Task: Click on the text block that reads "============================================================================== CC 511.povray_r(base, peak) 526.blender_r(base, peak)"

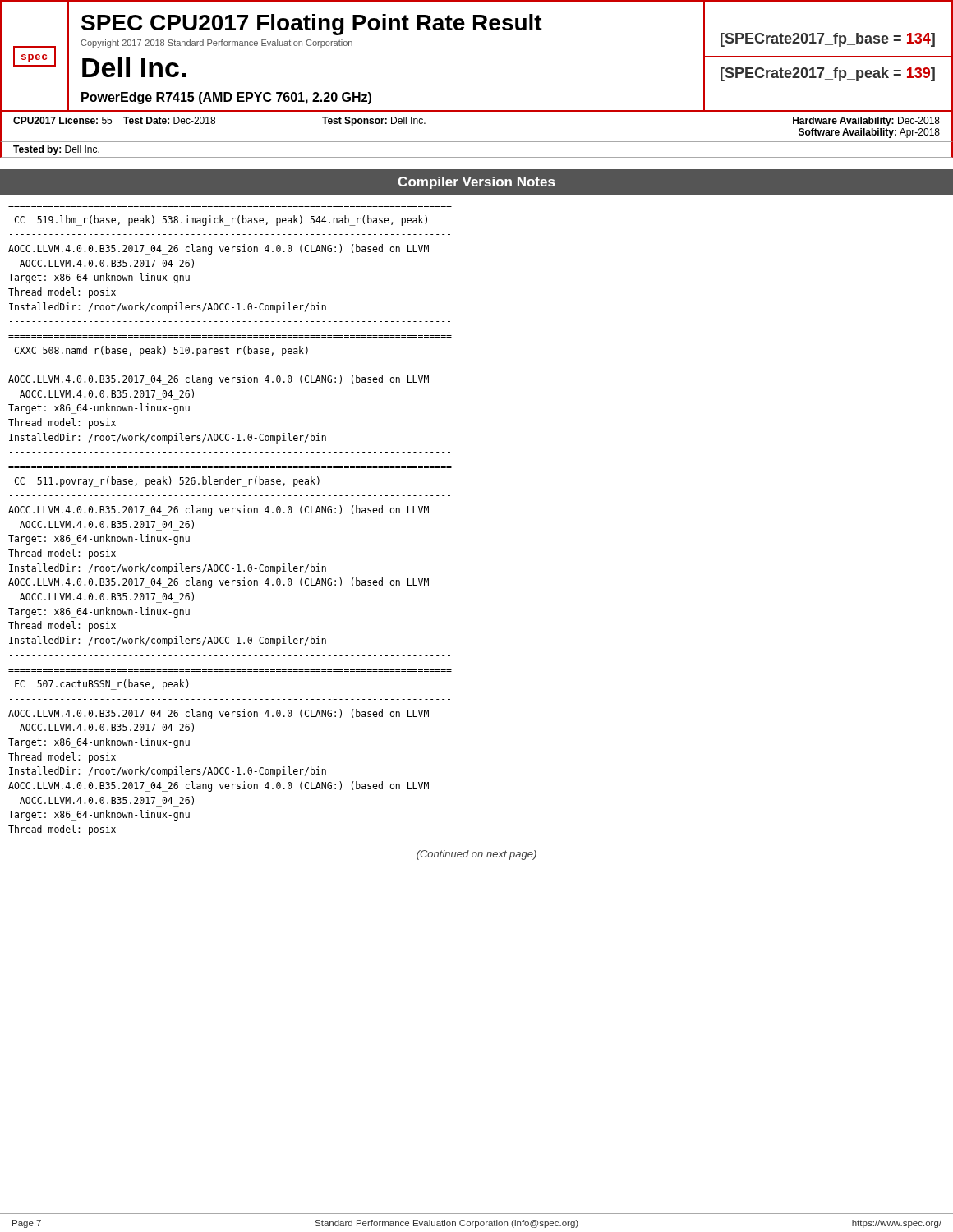Action: (167, 482)
